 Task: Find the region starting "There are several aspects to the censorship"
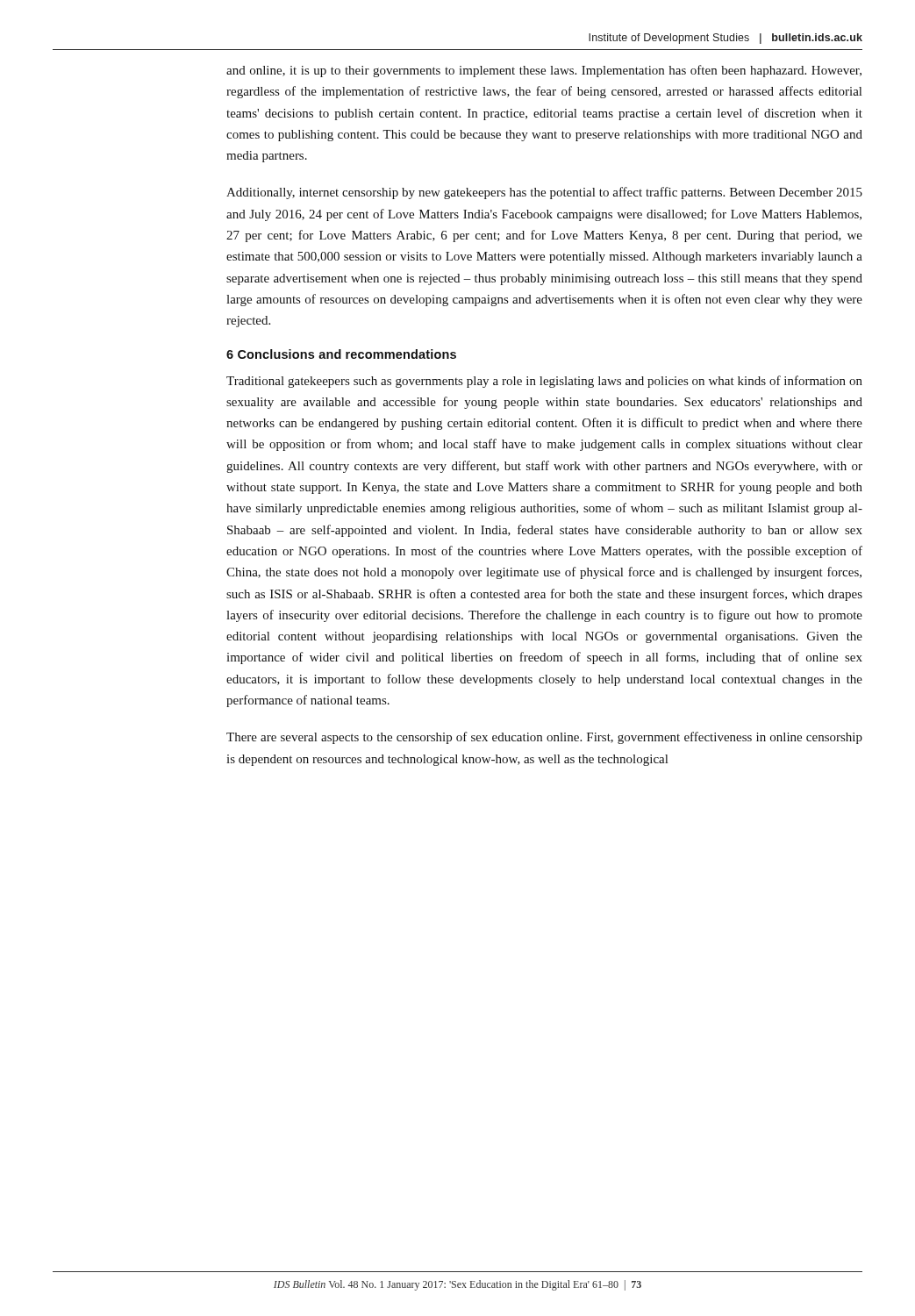[x=544, y=748]
